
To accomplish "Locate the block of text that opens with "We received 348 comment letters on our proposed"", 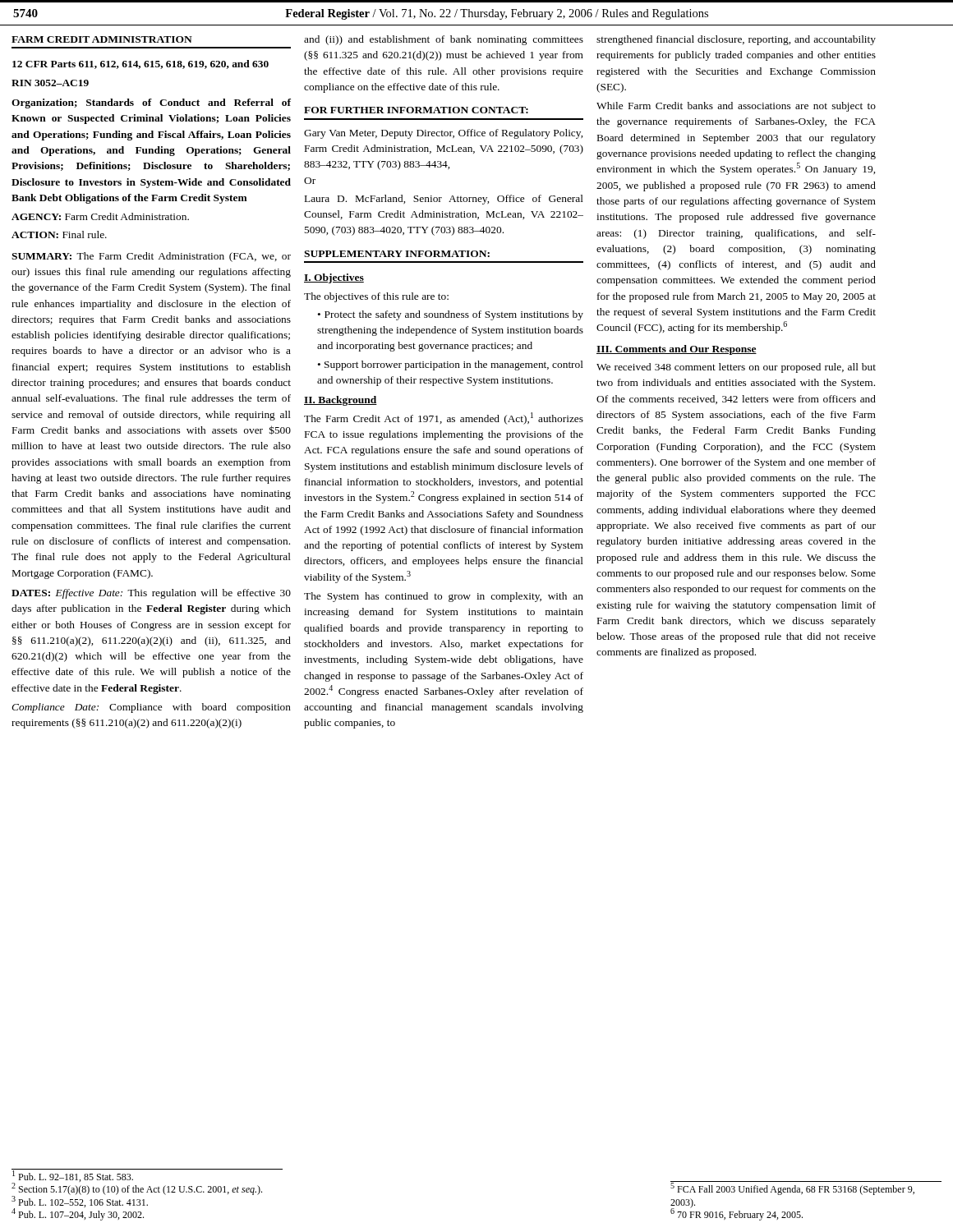I will pyautogui.click(x=736, y=509).
